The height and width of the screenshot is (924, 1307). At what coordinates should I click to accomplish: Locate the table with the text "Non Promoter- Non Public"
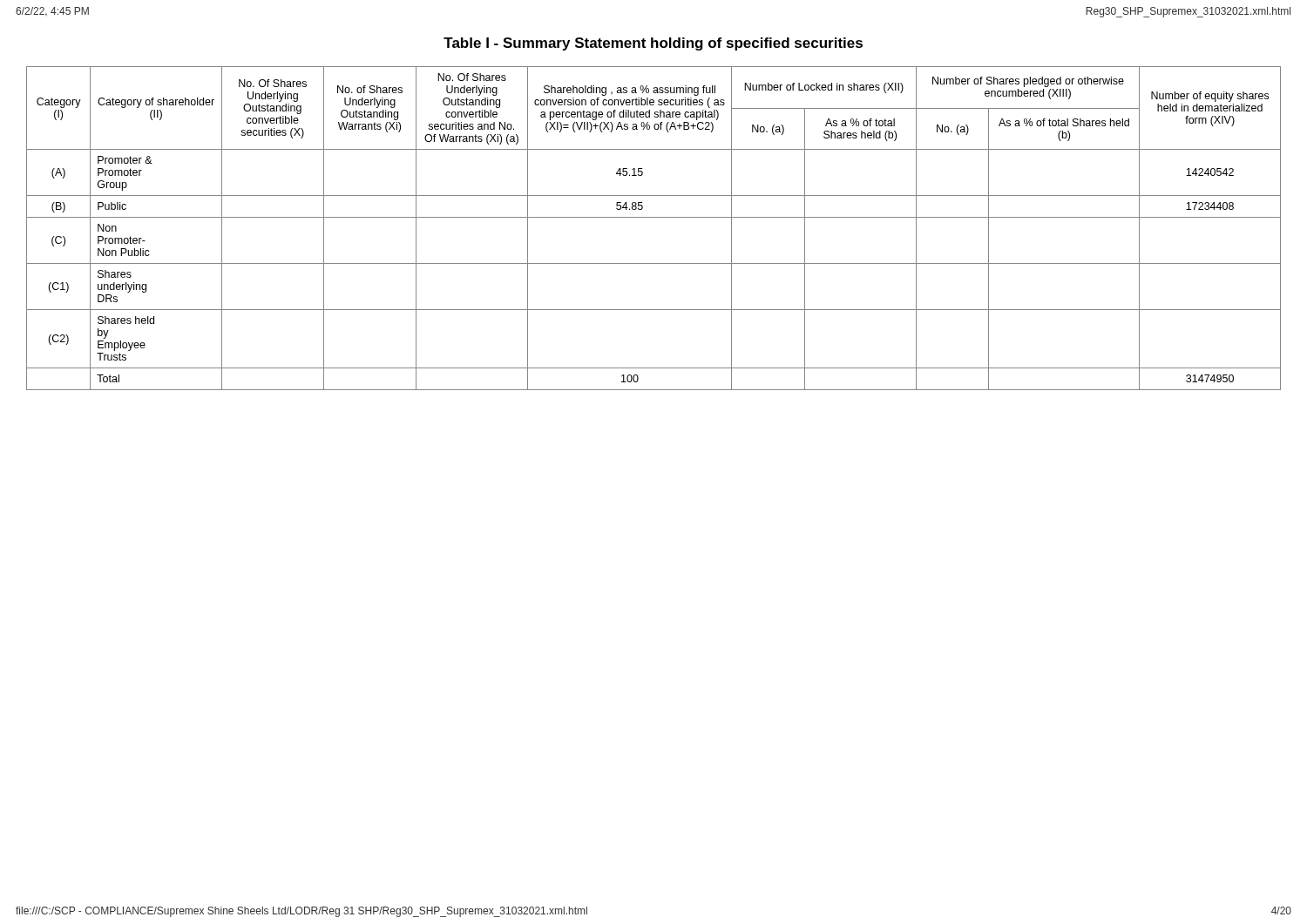click(654, 228)
